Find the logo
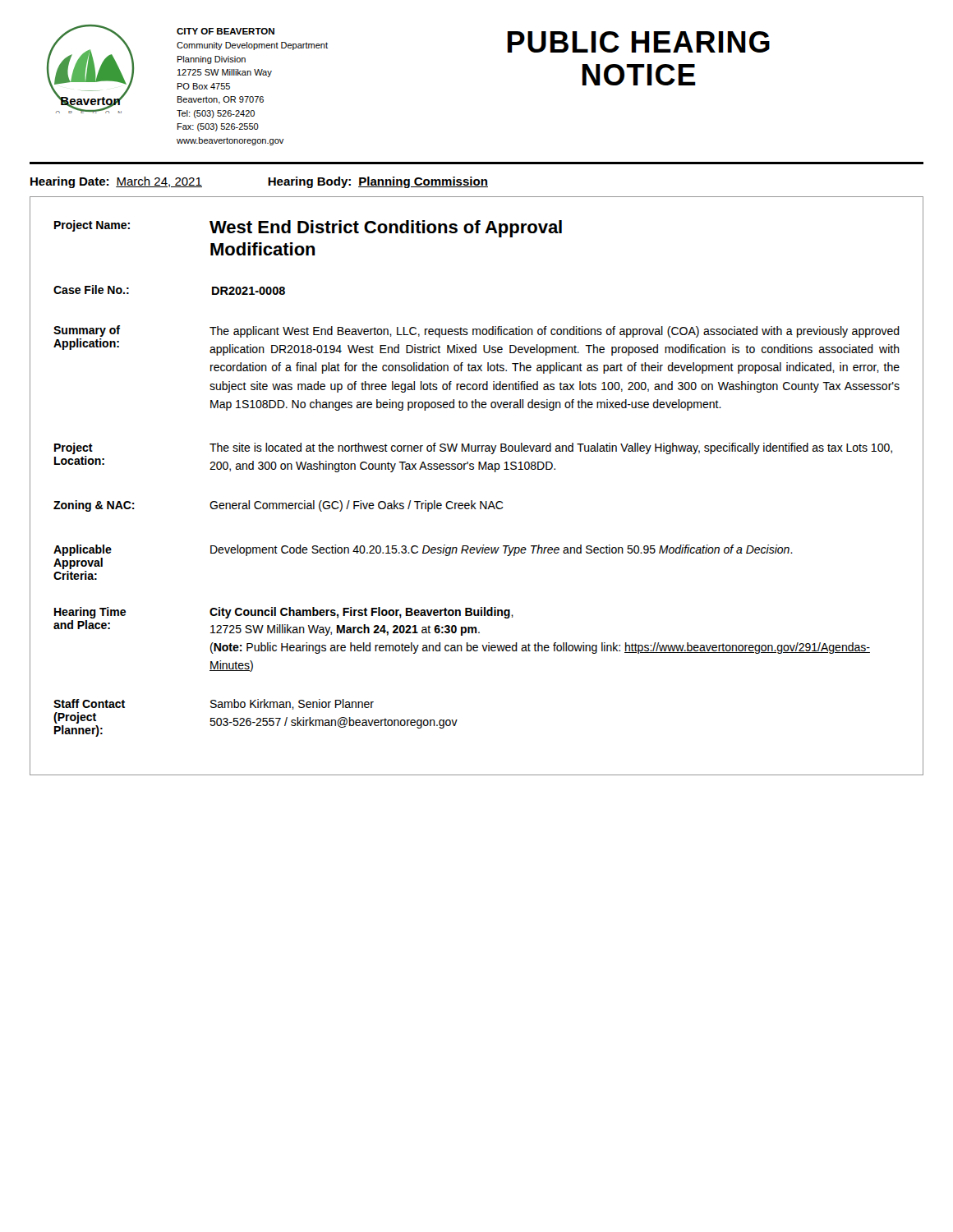The width and height of the screenshot is (953, 1232). 93,68
